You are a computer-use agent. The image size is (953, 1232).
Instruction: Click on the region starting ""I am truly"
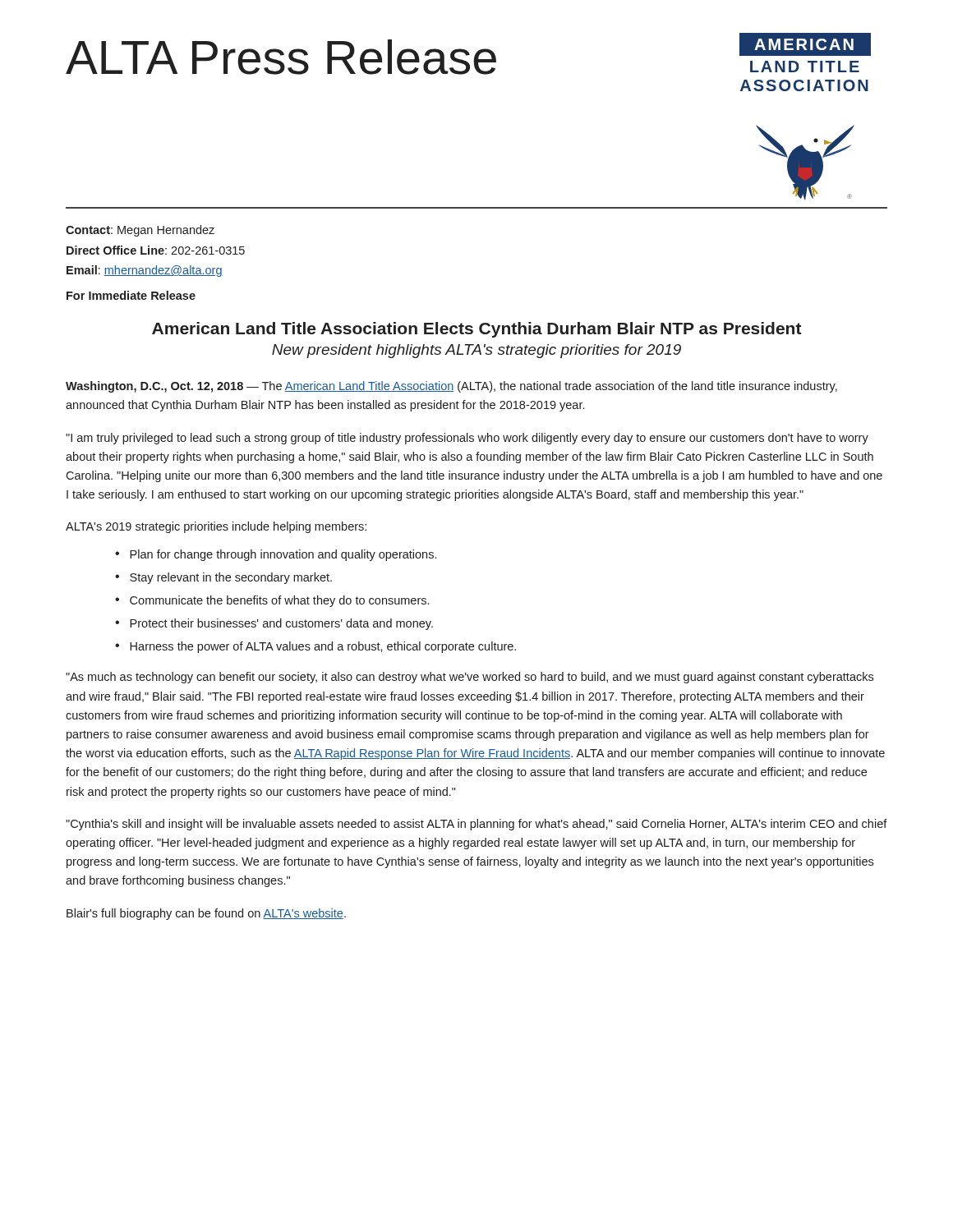point(474,466)
